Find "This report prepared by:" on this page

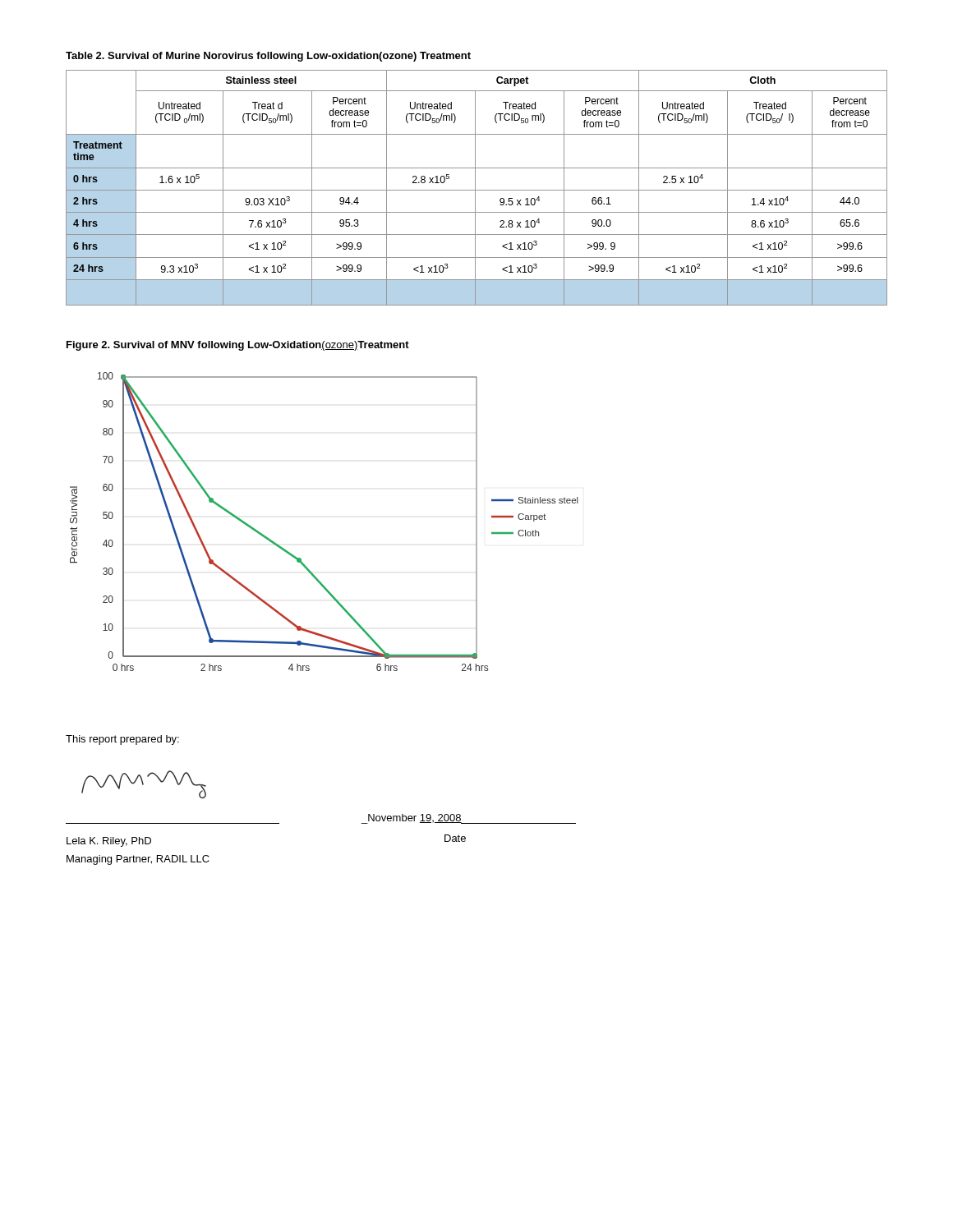coord(123,739)
